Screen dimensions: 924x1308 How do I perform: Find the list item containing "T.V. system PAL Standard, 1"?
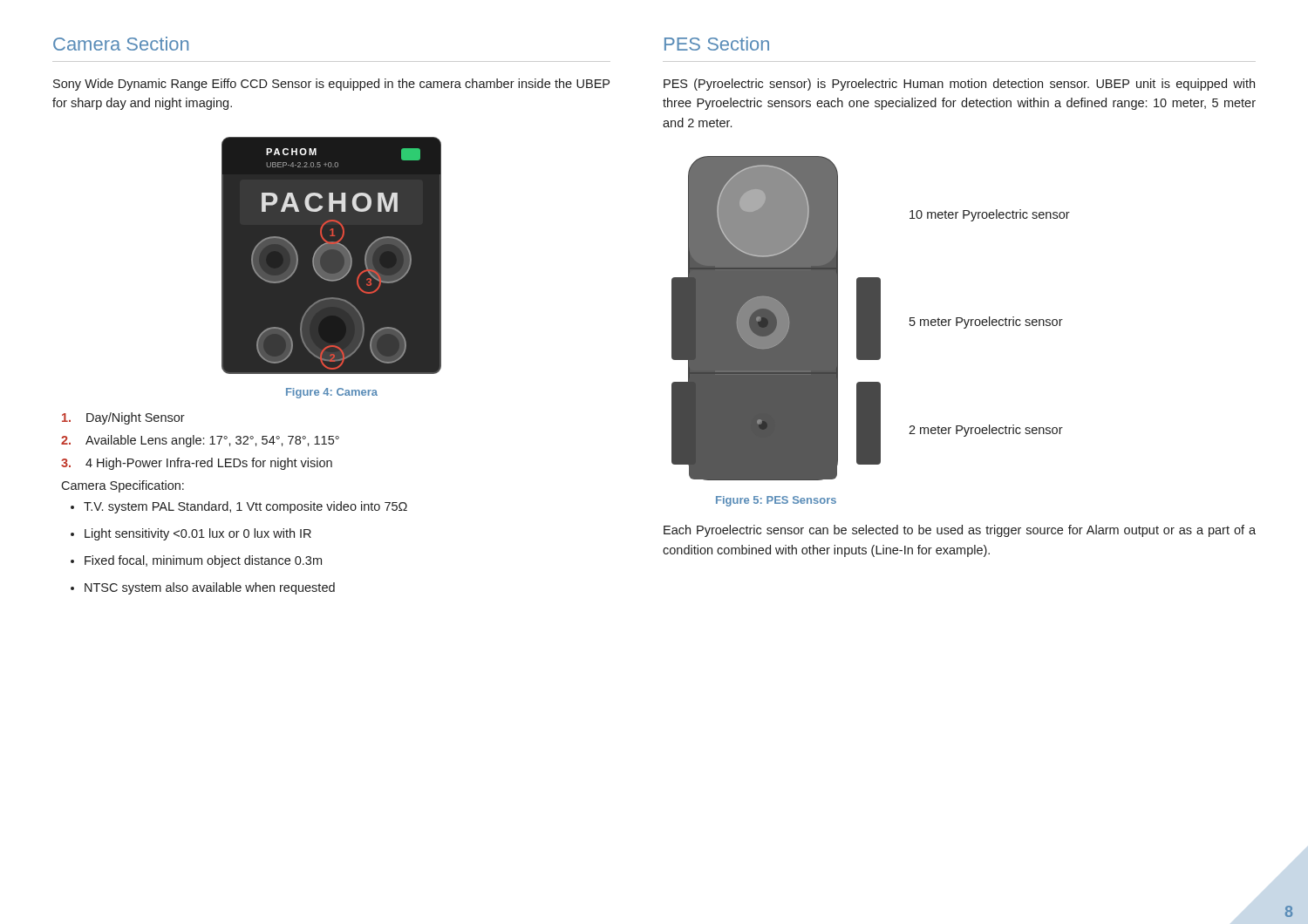point(246,506)
